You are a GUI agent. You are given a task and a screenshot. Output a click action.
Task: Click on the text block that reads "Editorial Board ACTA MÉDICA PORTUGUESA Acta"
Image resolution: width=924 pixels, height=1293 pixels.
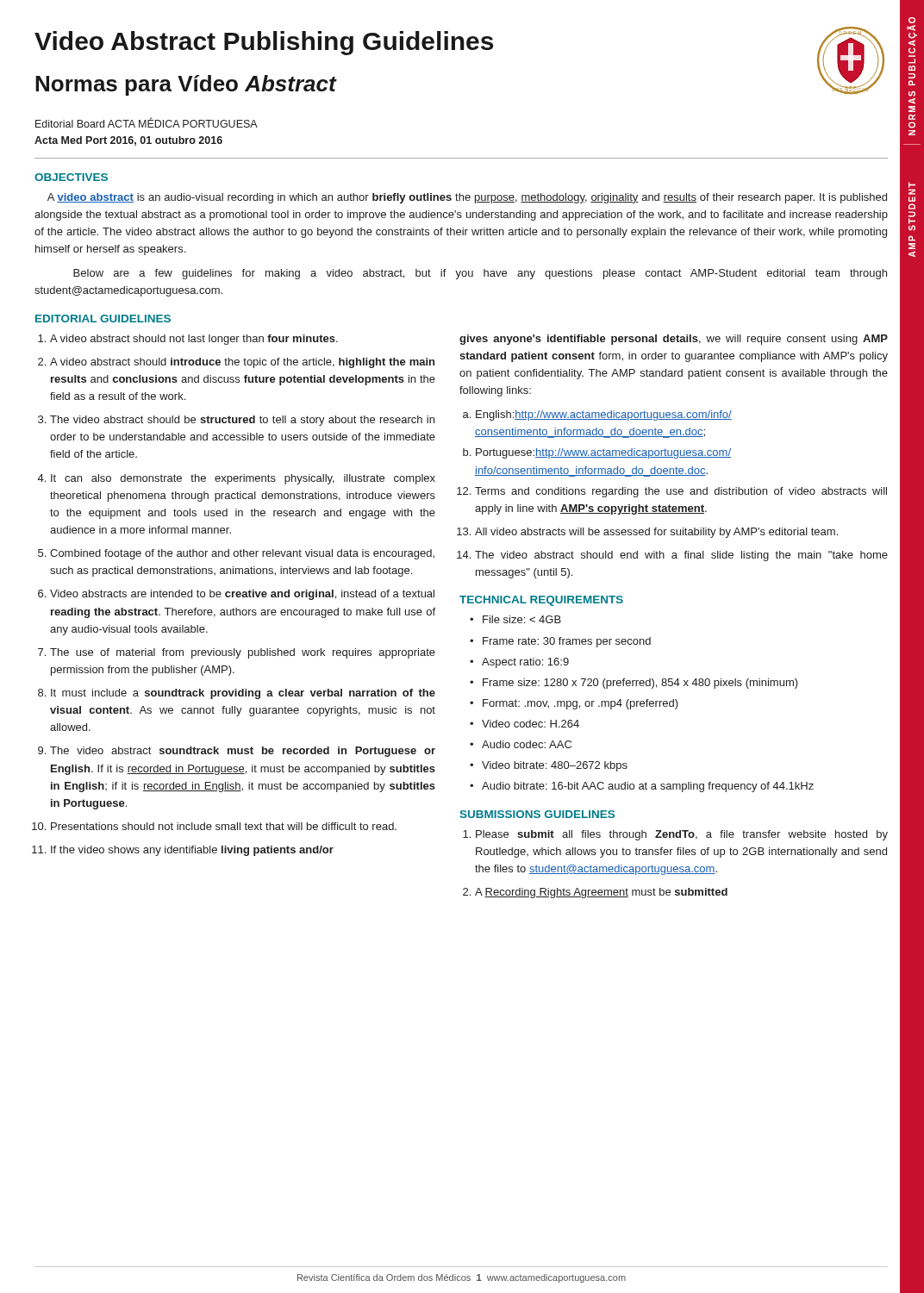pyautogui.click(x=147, y=122)
